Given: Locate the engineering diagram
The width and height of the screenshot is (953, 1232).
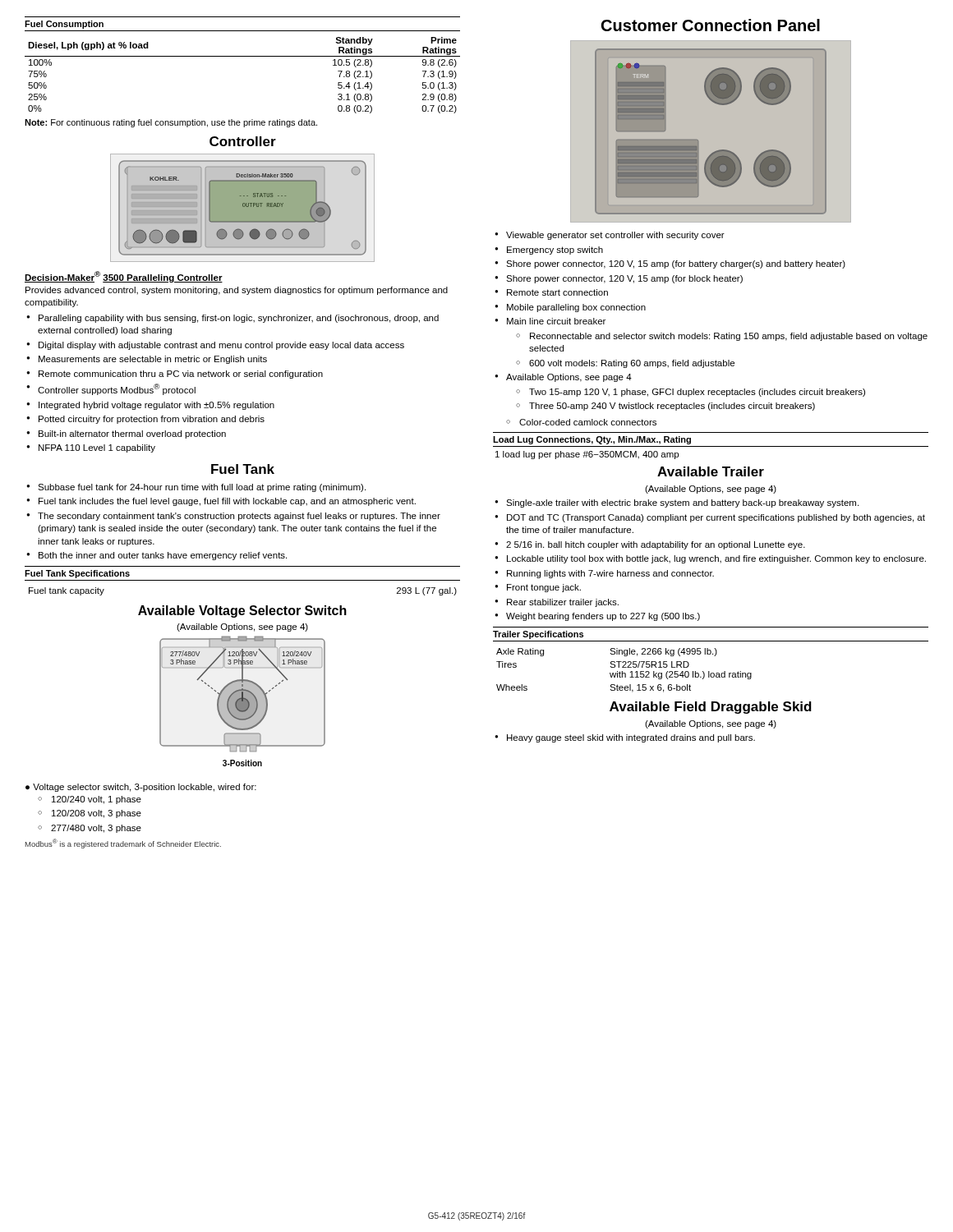Looking at the screenshot, I should click(x=242, y=707).
